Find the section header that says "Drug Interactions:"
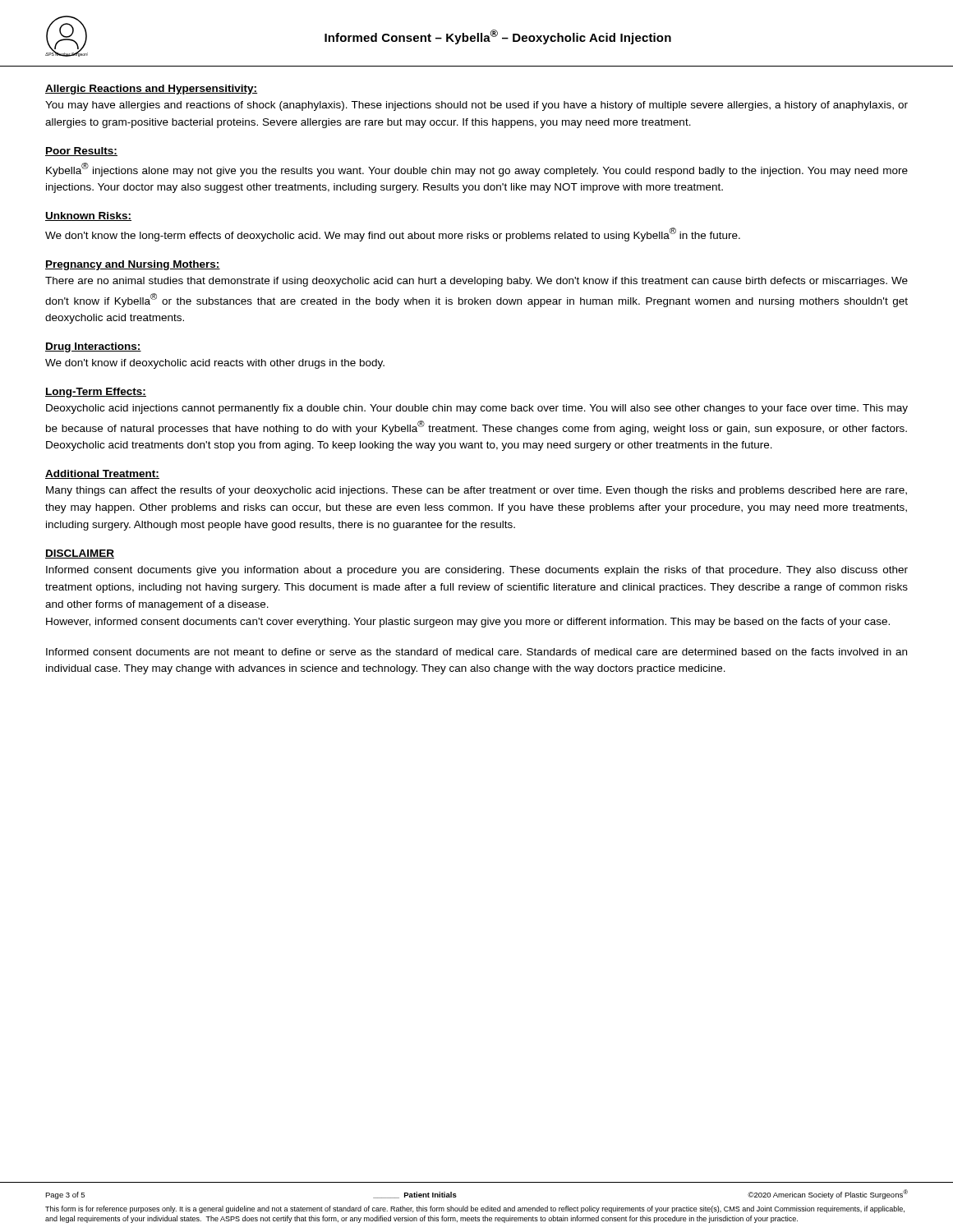Viewport: 953px width, 1232px height. point(93,346)
